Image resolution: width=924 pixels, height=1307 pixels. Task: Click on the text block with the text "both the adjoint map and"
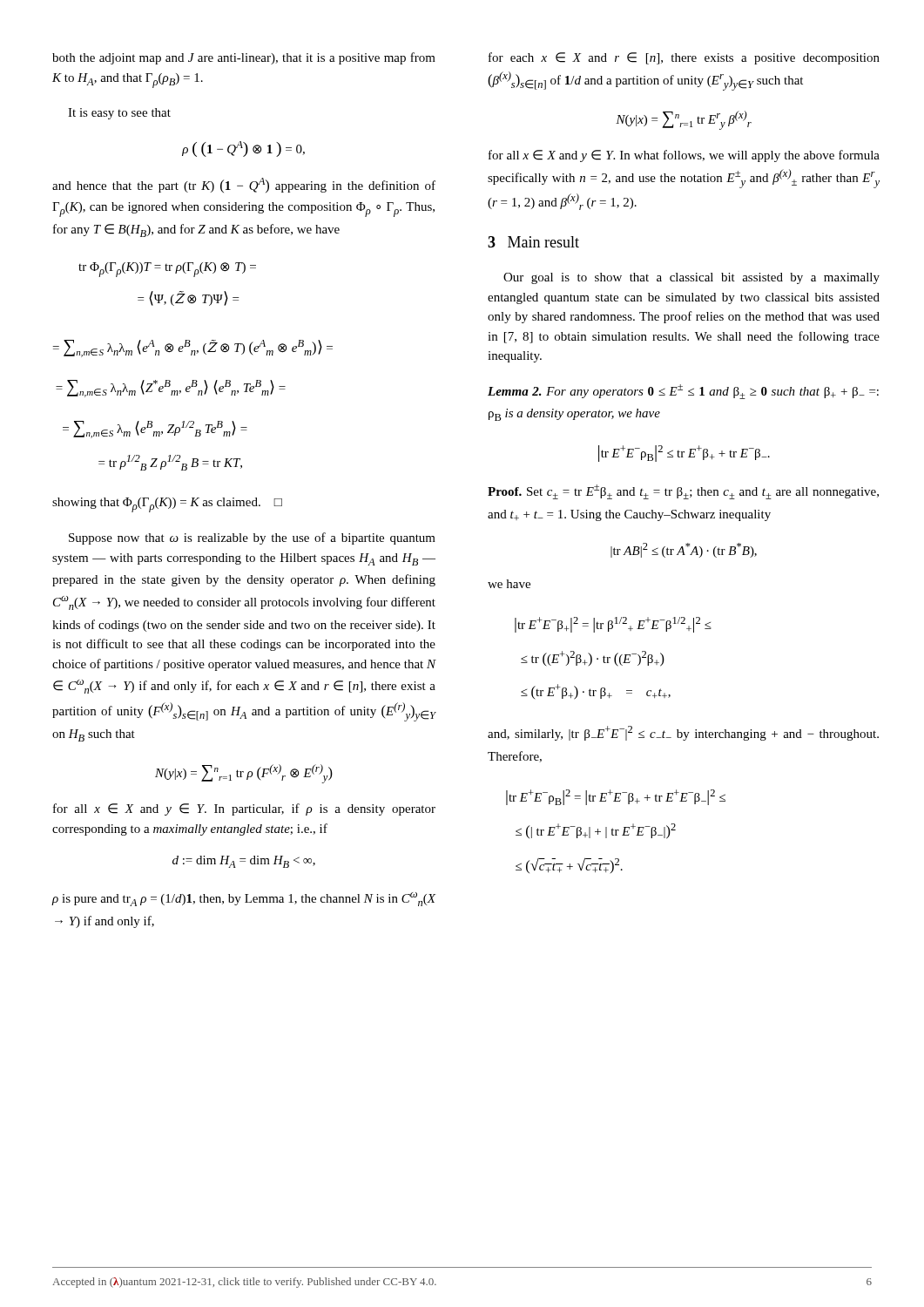[x=244, y=58]
